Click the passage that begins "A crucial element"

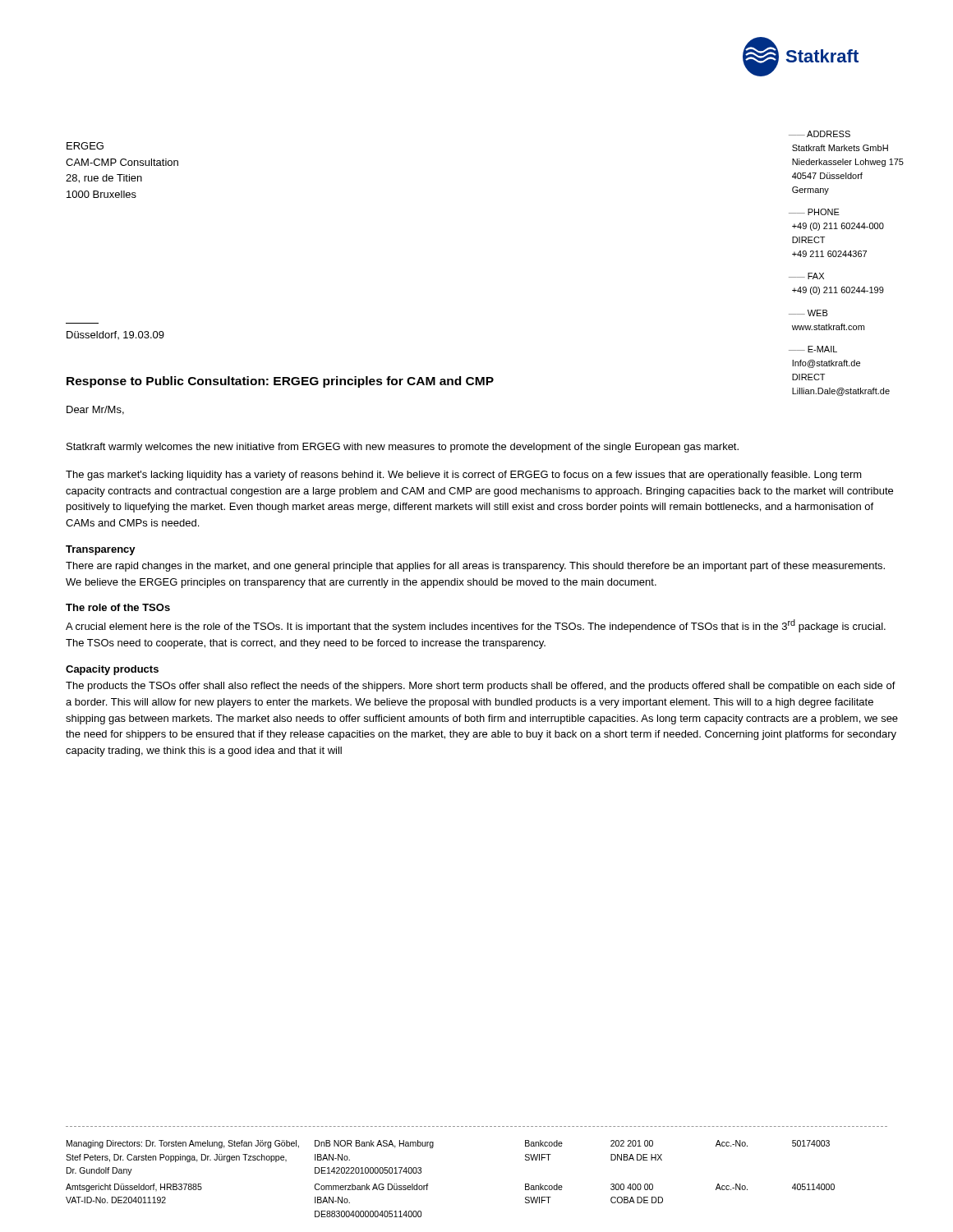pos(476,633)
